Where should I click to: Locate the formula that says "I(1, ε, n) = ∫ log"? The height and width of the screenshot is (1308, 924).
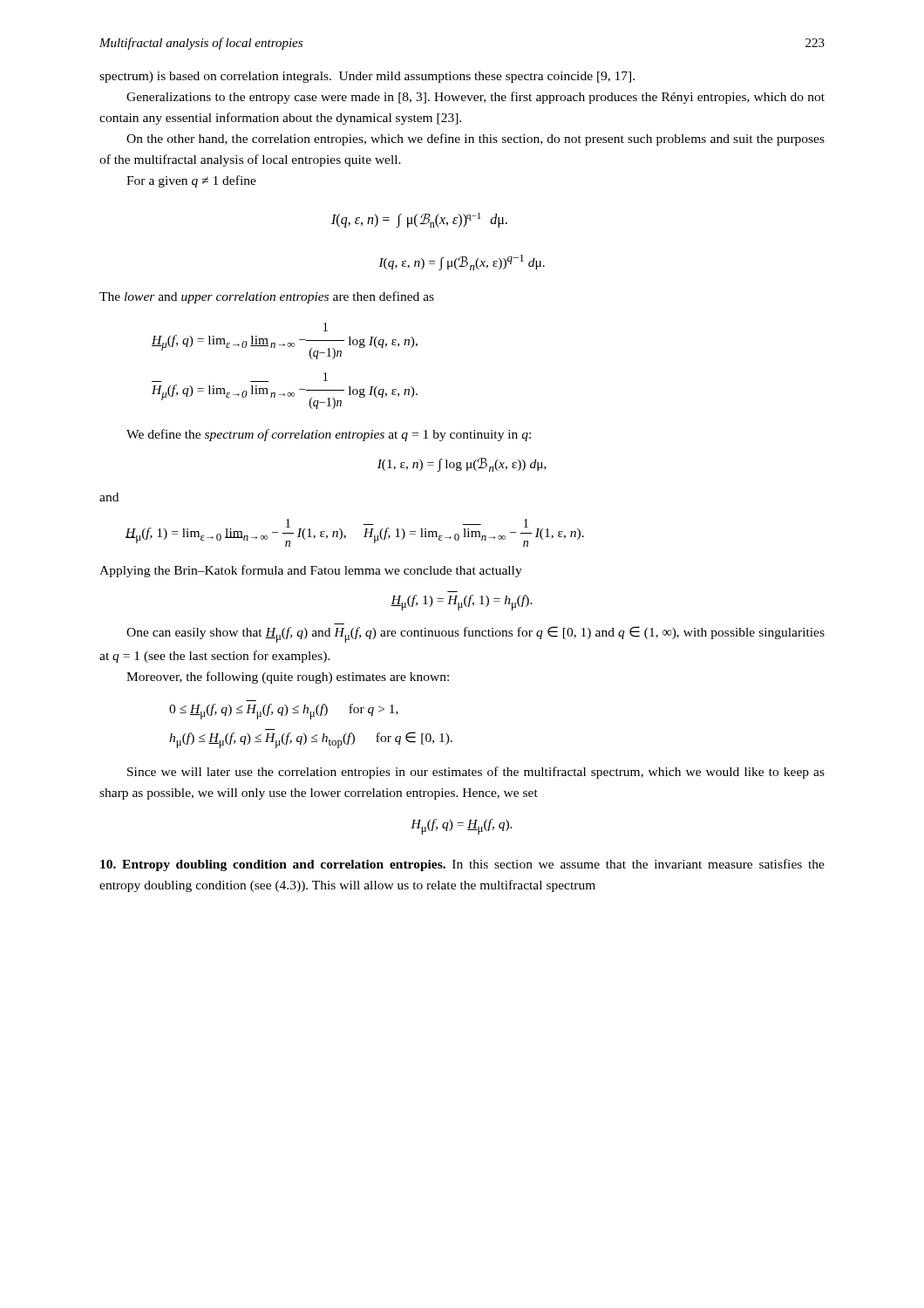[462, 466]
